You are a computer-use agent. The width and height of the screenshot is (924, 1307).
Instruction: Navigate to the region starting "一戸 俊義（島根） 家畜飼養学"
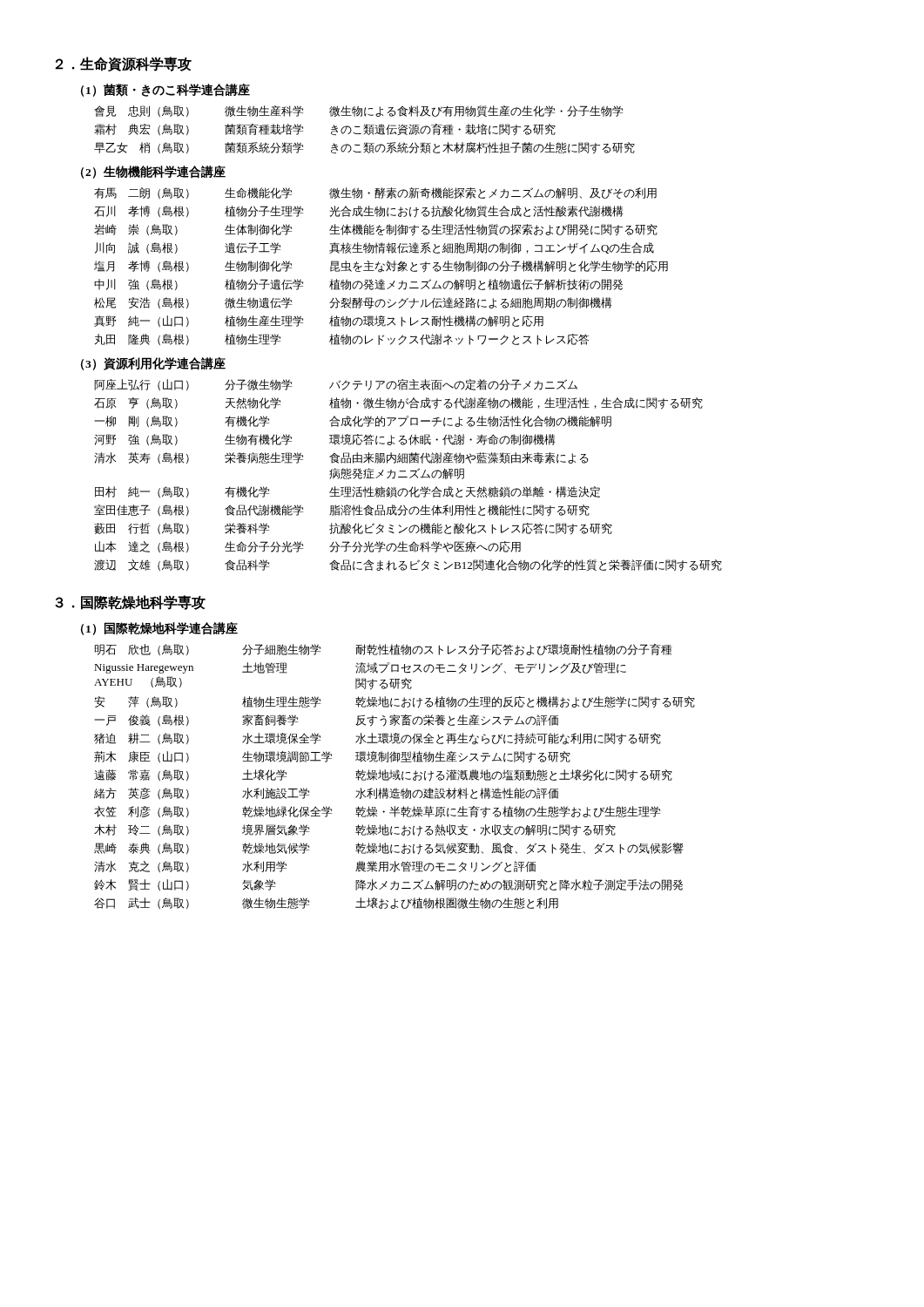[x=483, y=721]
